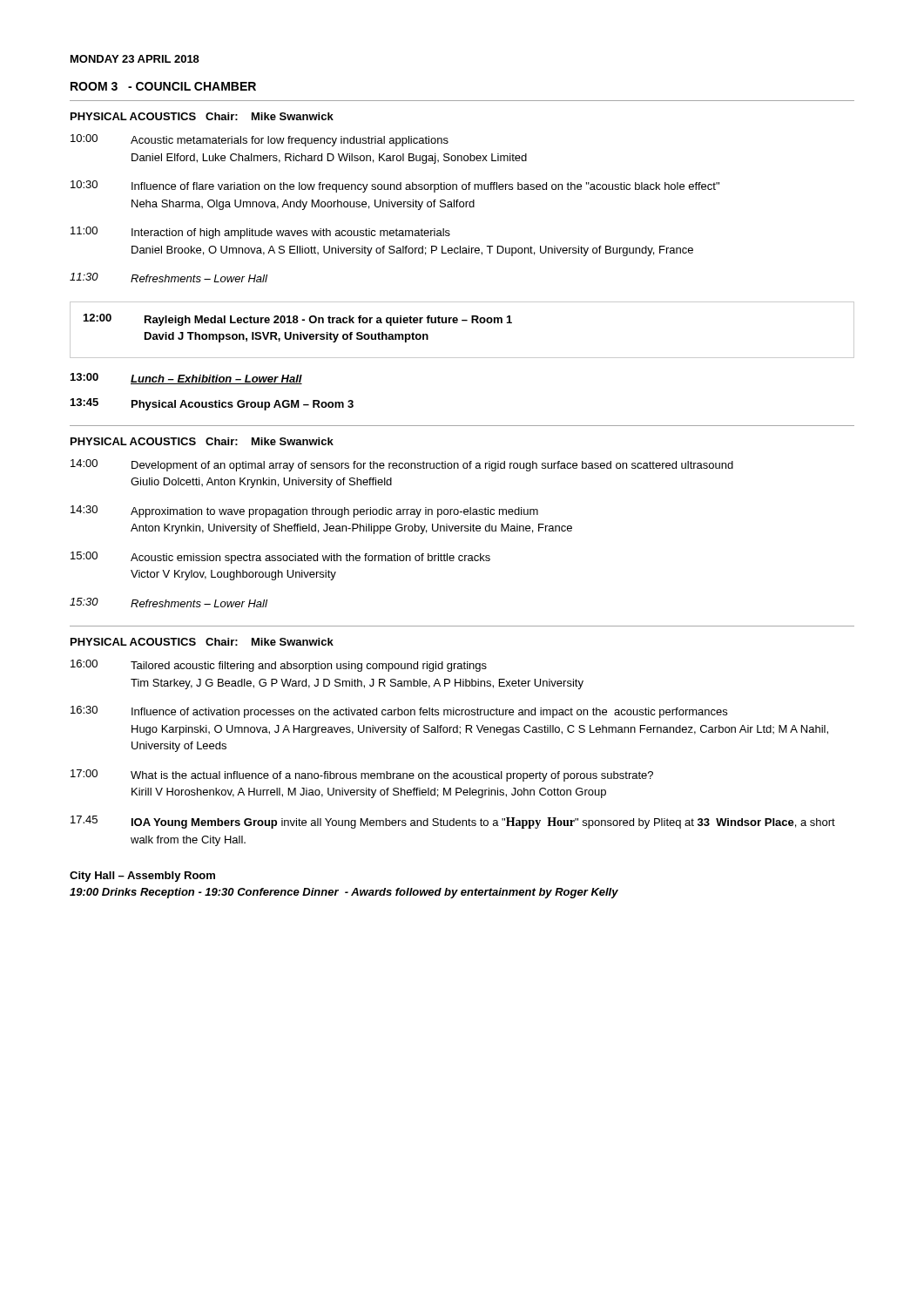The image size is (924, 1307).
Task: Select the list item that says "11:30 Refreshments – Lower Hall"
Action: (x=169, y=278)
